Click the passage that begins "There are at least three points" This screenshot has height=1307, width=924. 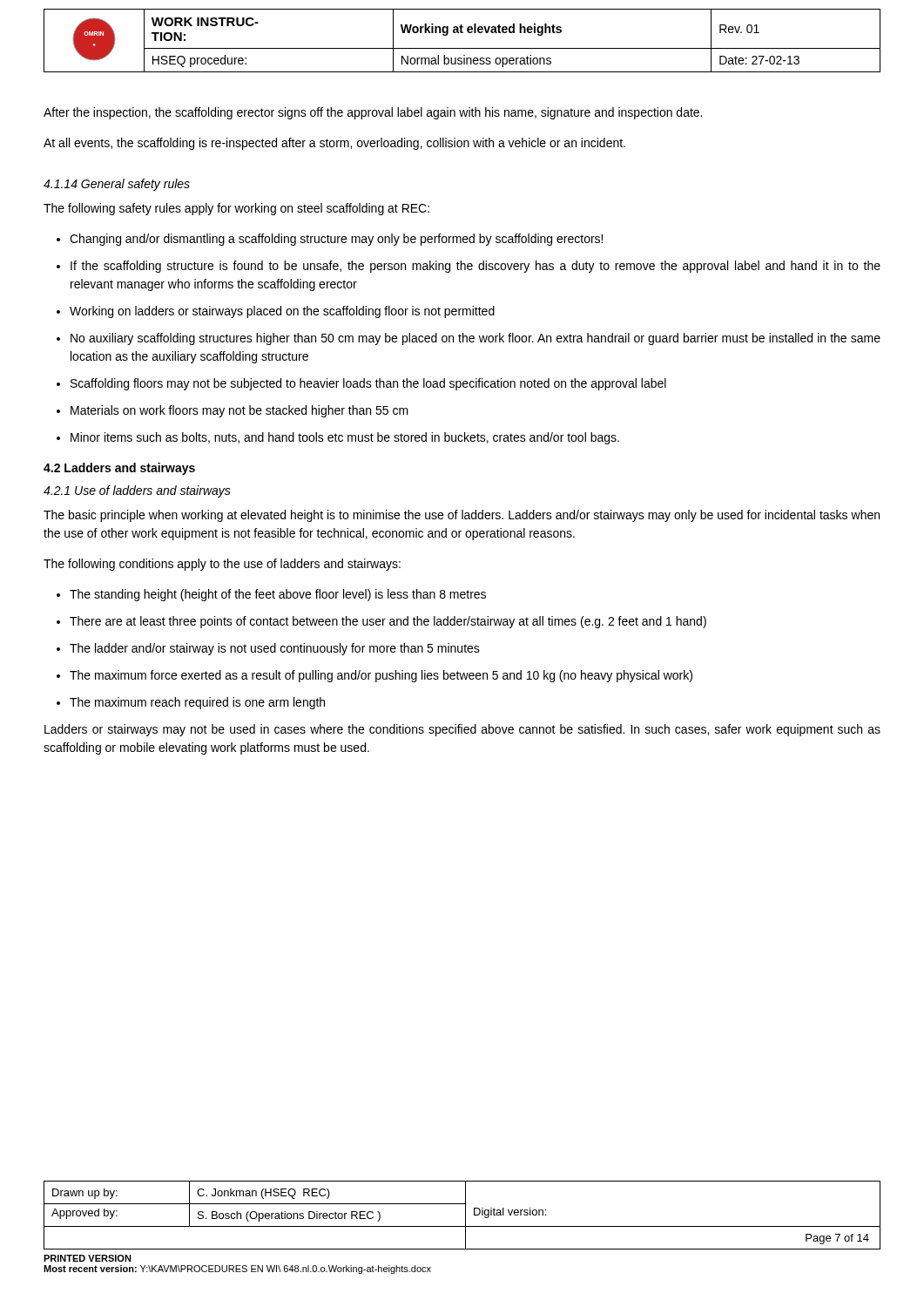[x=388, y=621]
